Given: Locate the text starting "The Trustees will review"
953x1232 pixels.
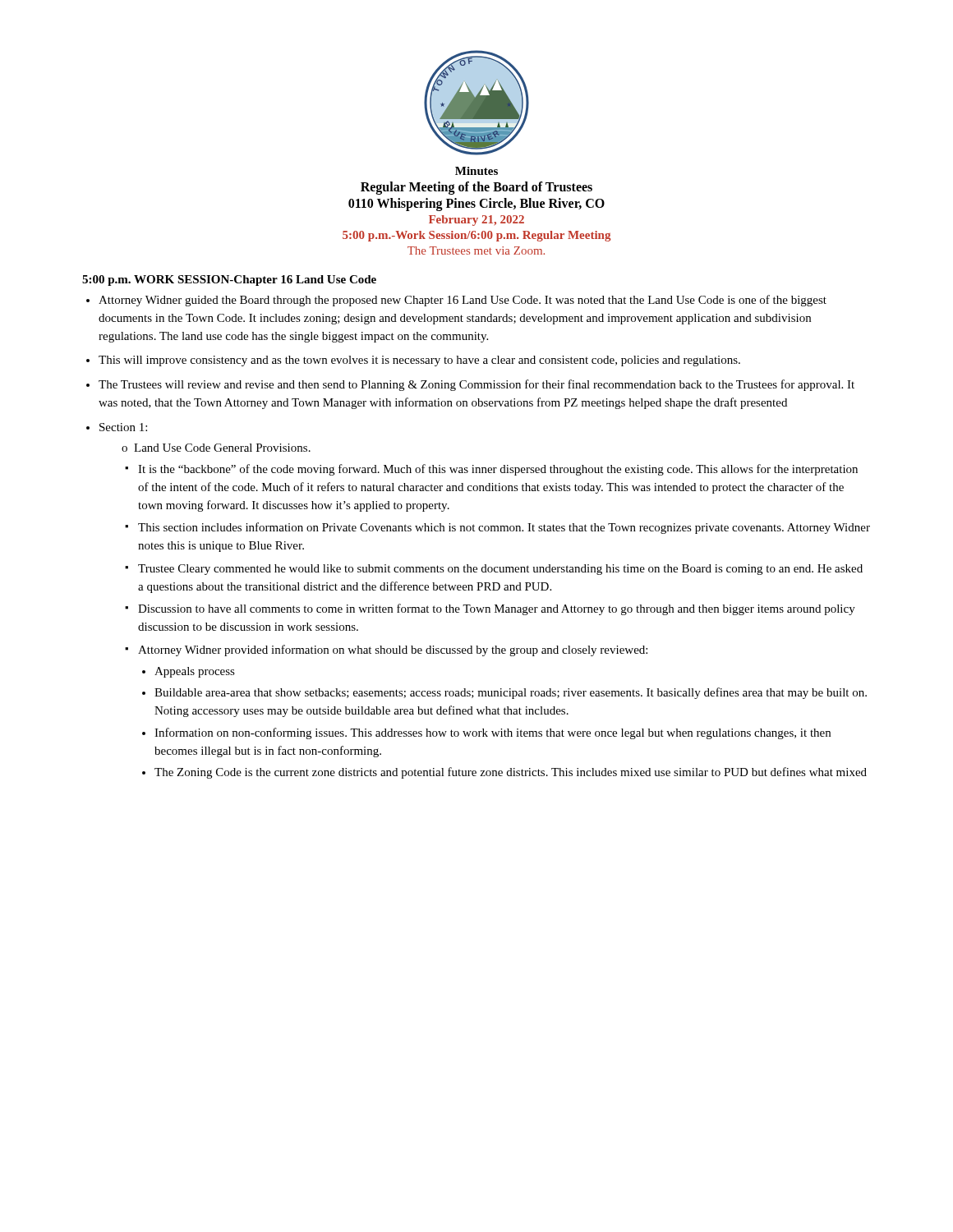Looking at the screenshot, I should pyautogui.click(x=477, y=393).
